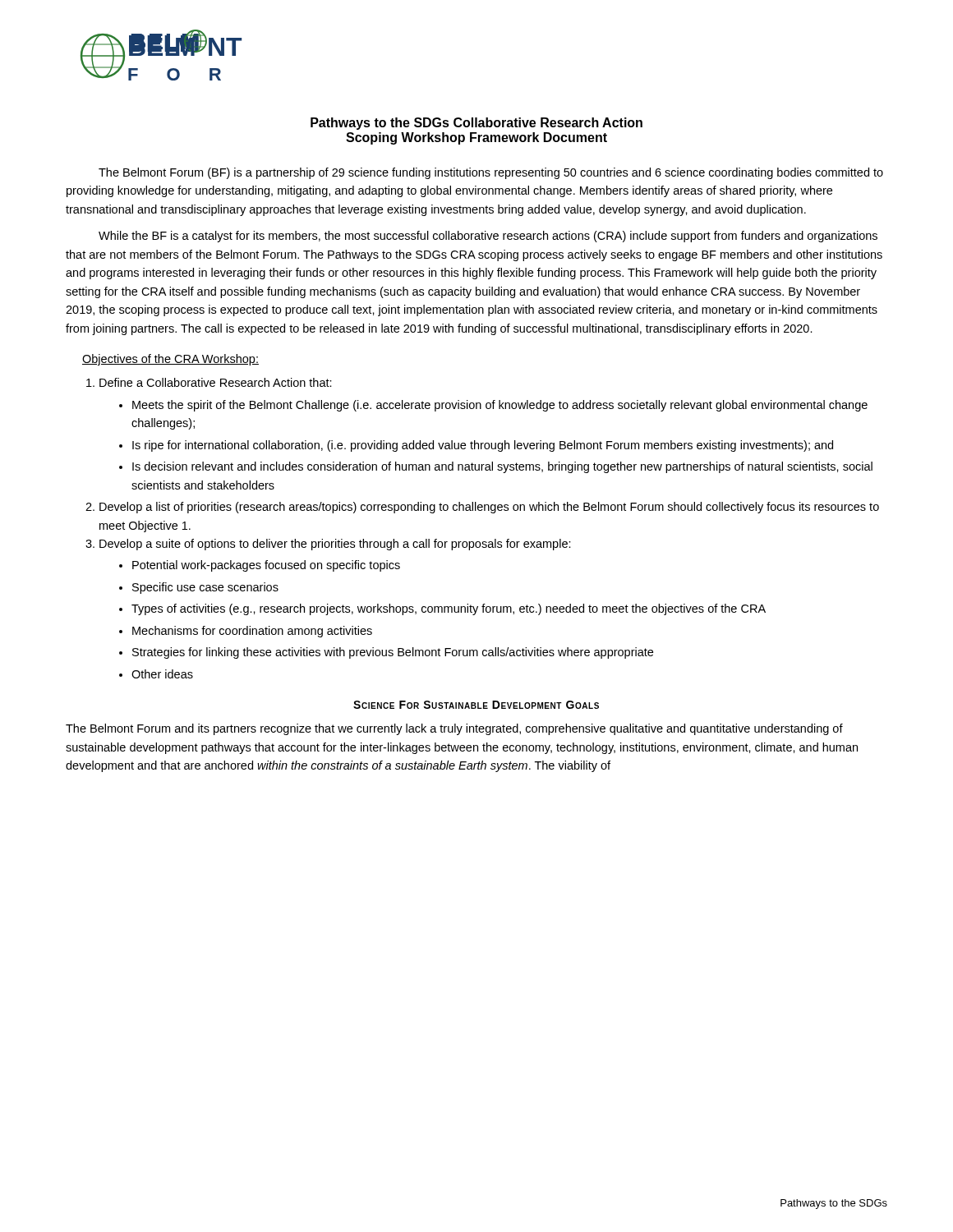
Task: Where does it say "Objectives of the CRA Workshop:"?
Action: click(170, 359)
